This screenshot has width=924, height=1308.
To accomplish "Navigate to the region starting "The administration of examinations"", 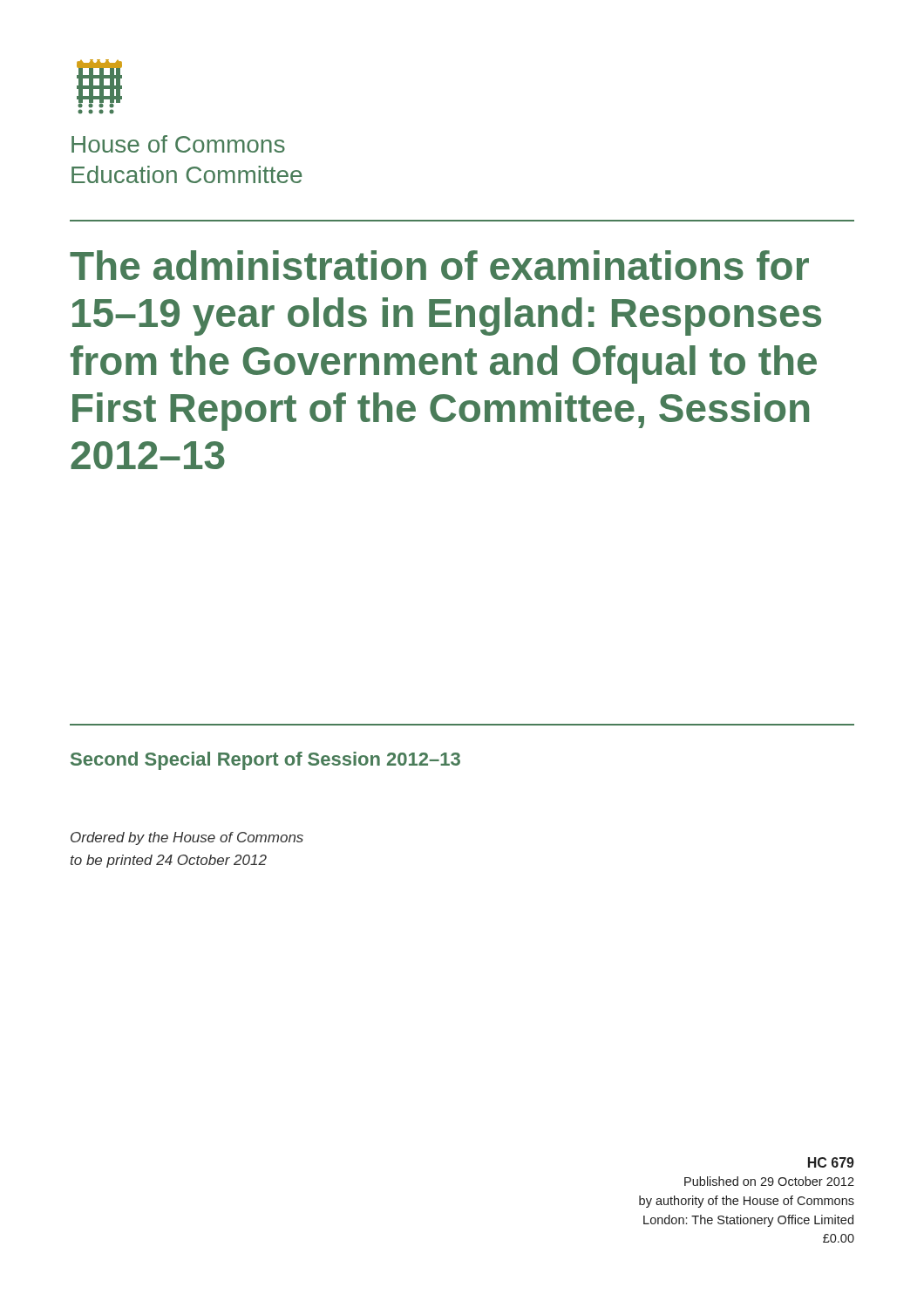I will pos(462,361).
